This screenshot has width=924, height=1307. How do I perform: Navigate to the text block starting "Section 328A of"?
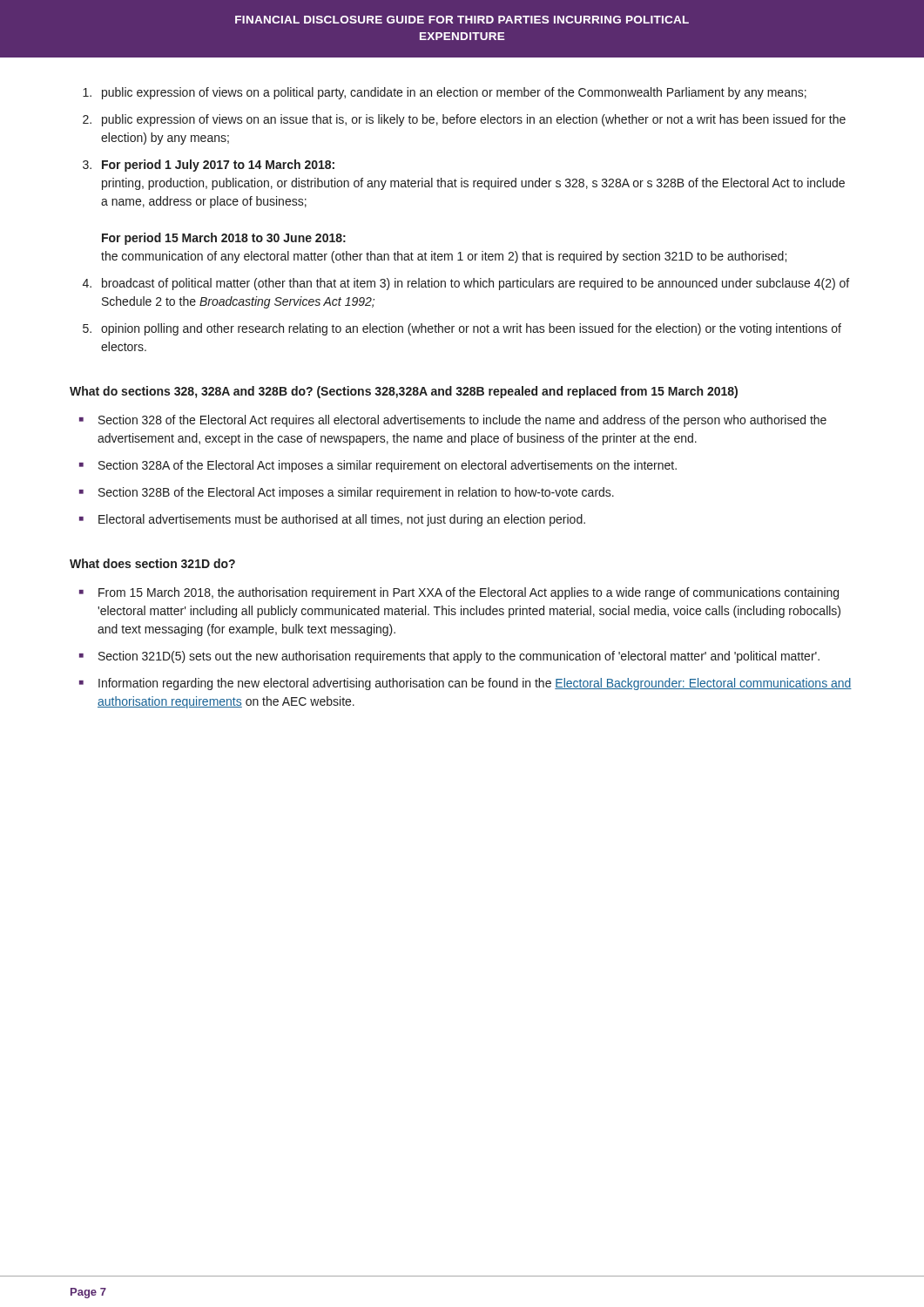point(388,465)
